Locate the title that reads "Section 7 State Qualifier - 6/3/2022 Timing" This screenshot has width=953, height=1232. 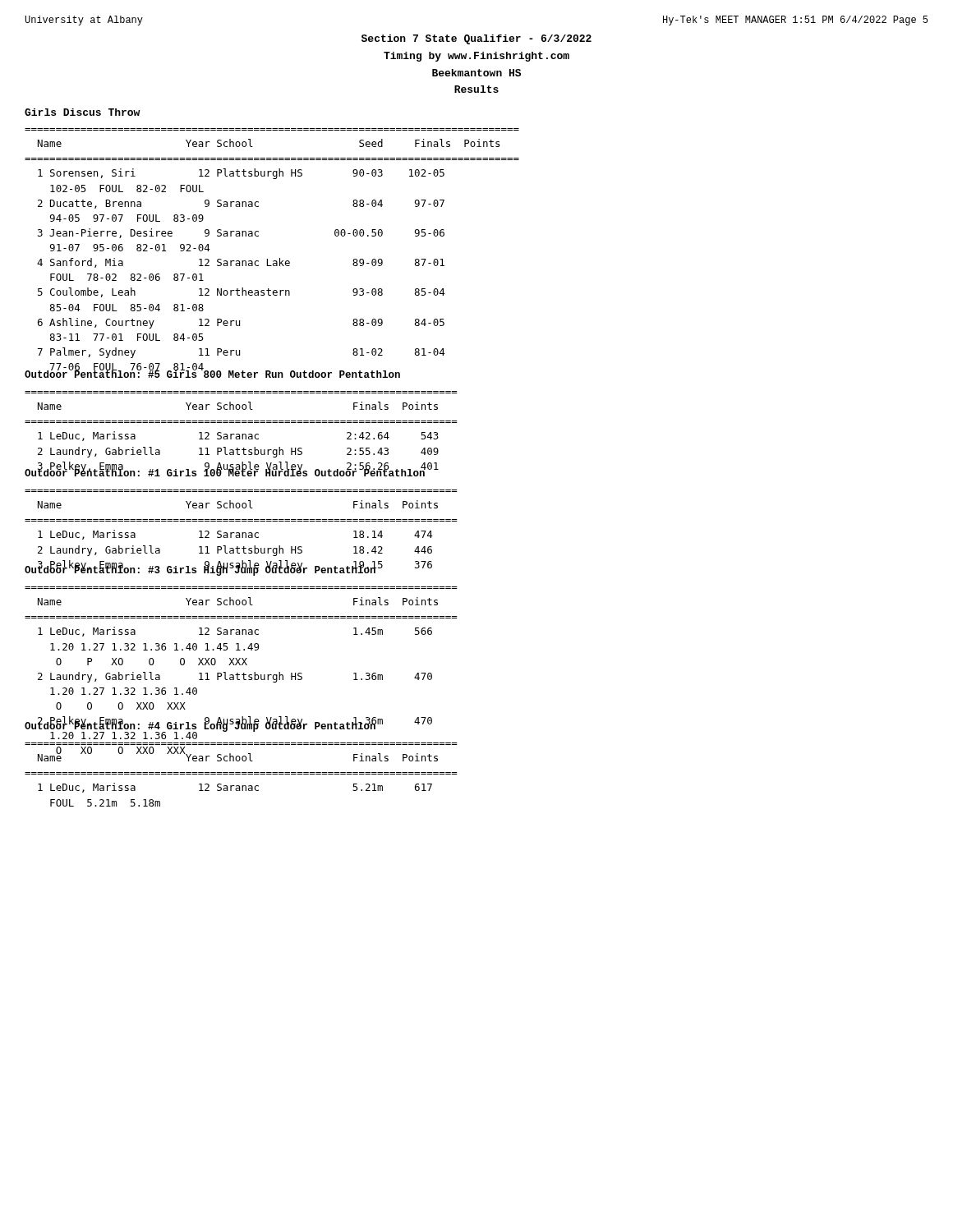(x=476, y=65)
